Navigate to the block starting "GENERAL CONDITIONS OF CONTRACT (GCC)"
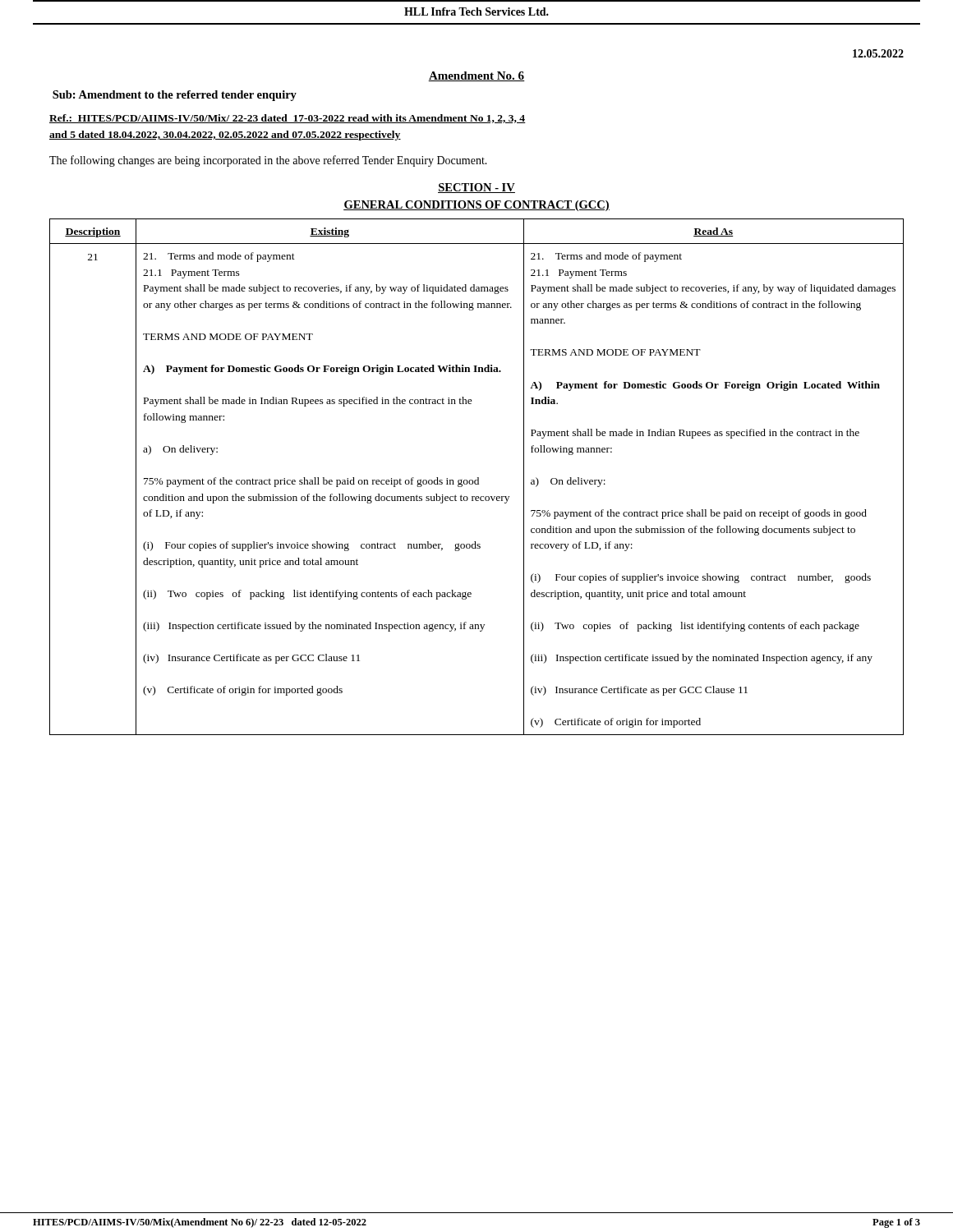Image resolution: width=953 pixels, height=1232 pixels. click(476, 204)
